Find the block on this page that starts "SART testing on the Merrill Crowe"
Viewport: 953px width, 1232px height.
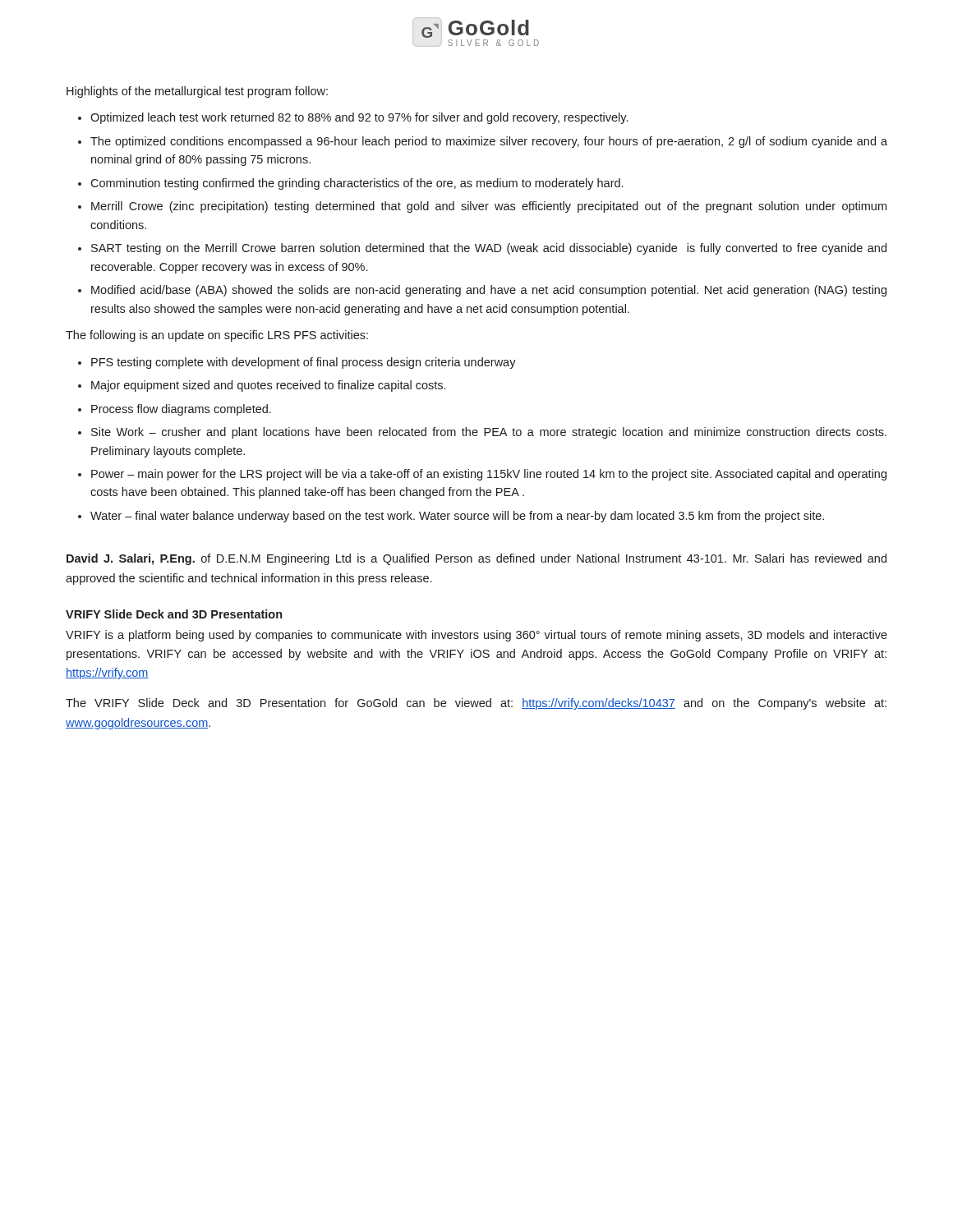click(x=489, y=257)
